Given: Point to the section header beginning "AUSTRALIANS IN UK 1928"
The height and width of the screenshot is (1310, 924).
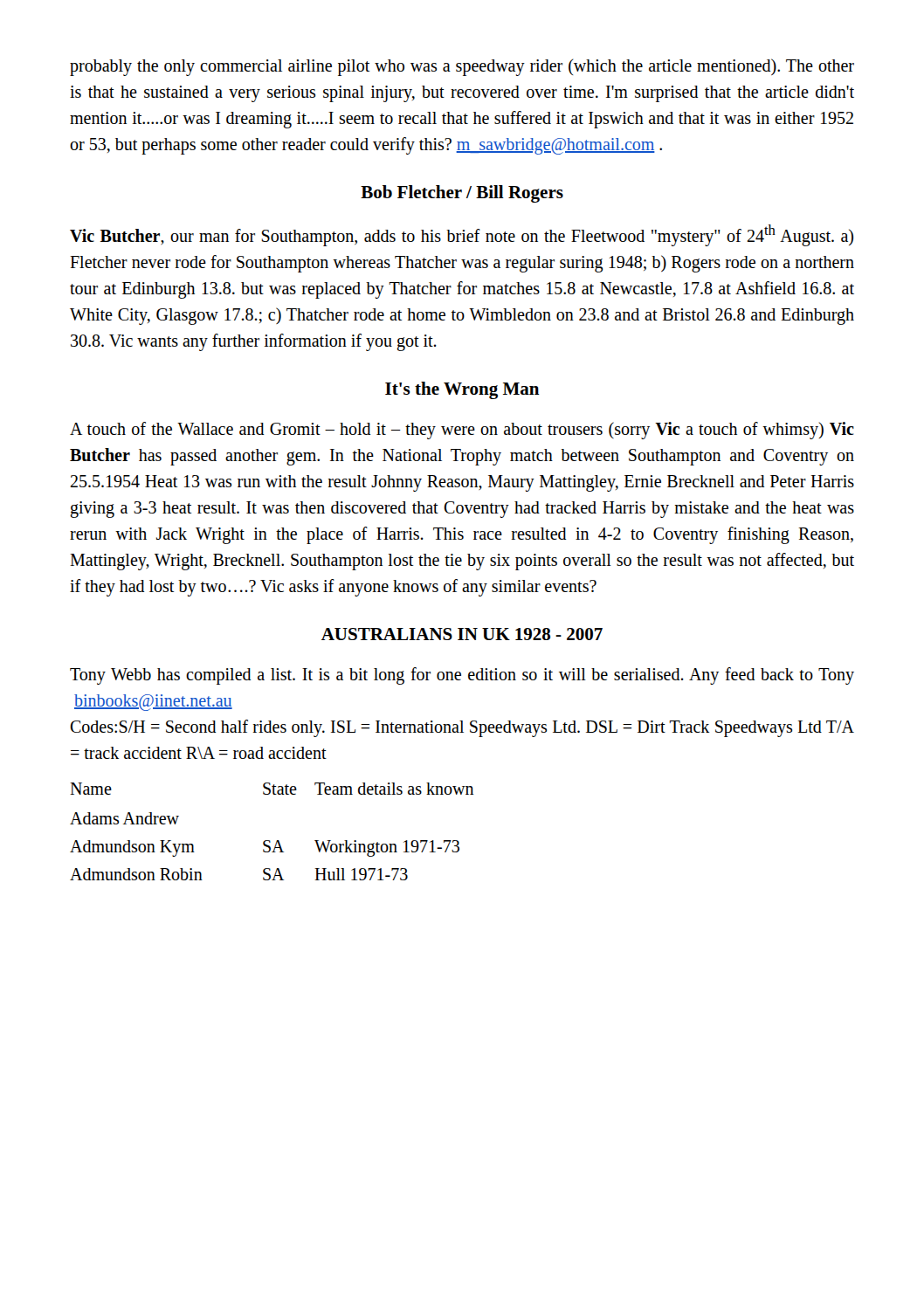Looking at the screenshot, I should 462,634.
